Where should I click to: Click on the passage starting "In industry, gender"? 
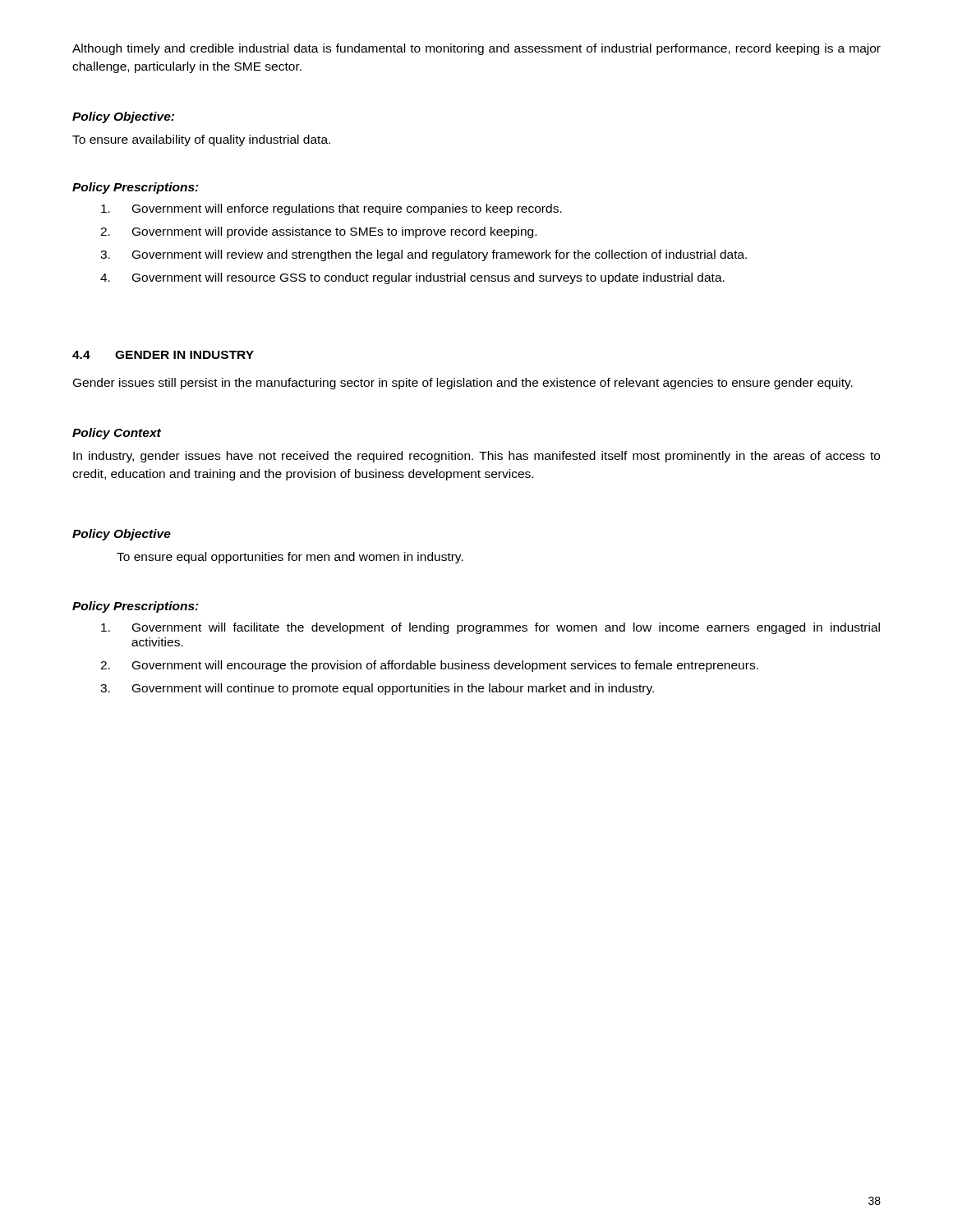click(x=476, y=465)
